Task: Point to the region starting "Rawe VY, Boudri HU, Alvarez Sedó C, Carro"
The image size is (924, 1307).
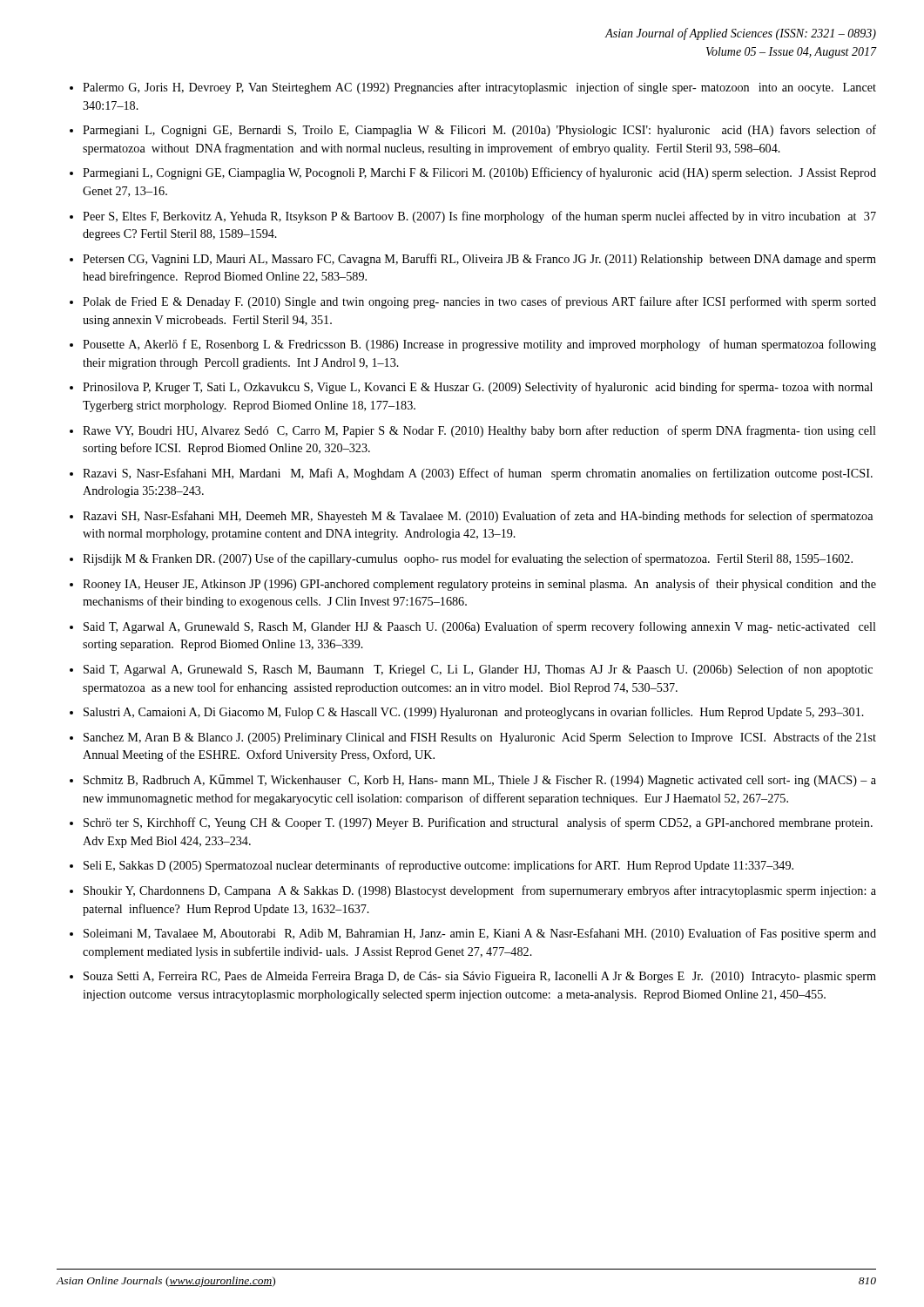Action: (479, 439)
